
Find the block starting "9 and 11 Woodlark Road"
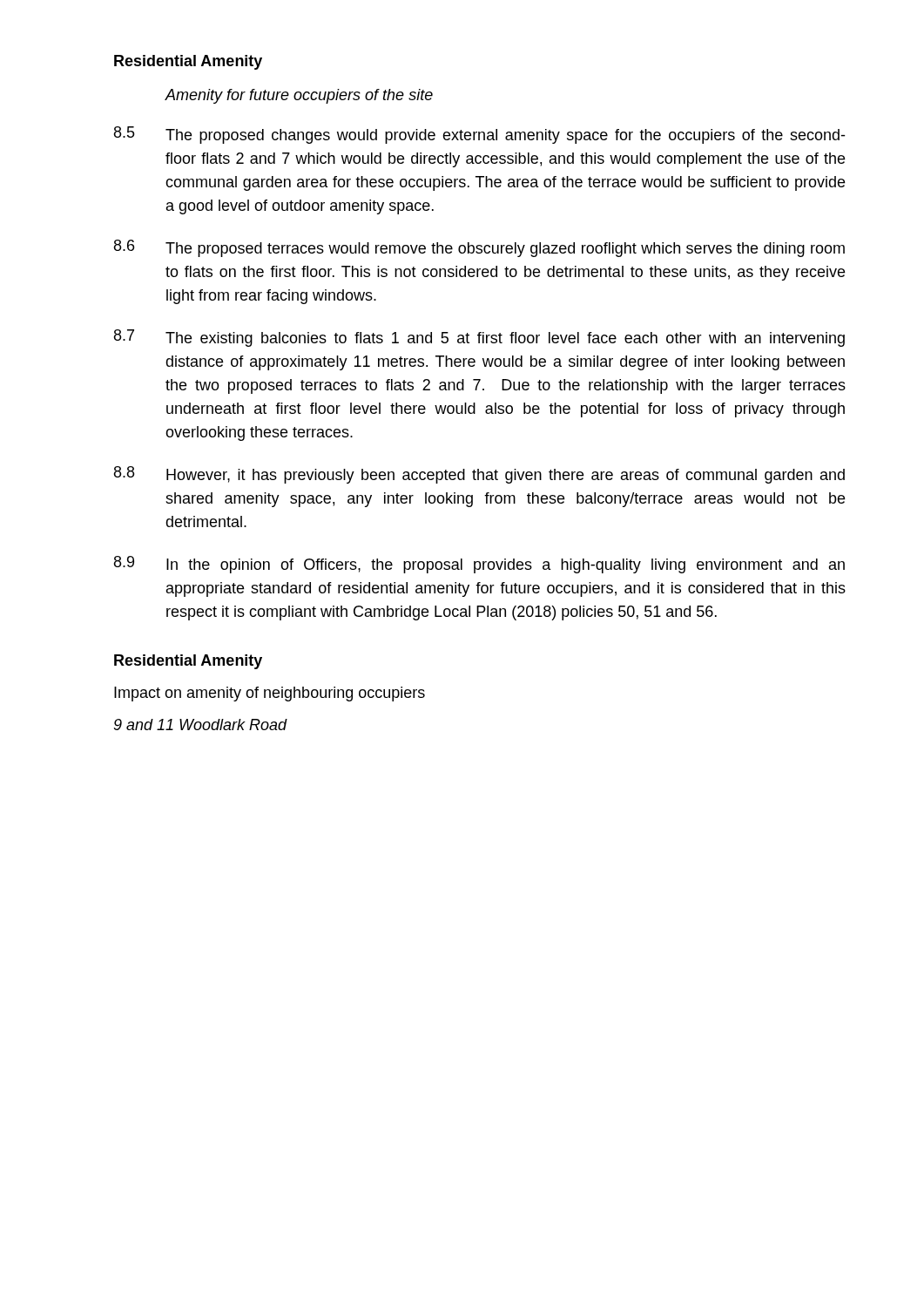coord(200,725)
